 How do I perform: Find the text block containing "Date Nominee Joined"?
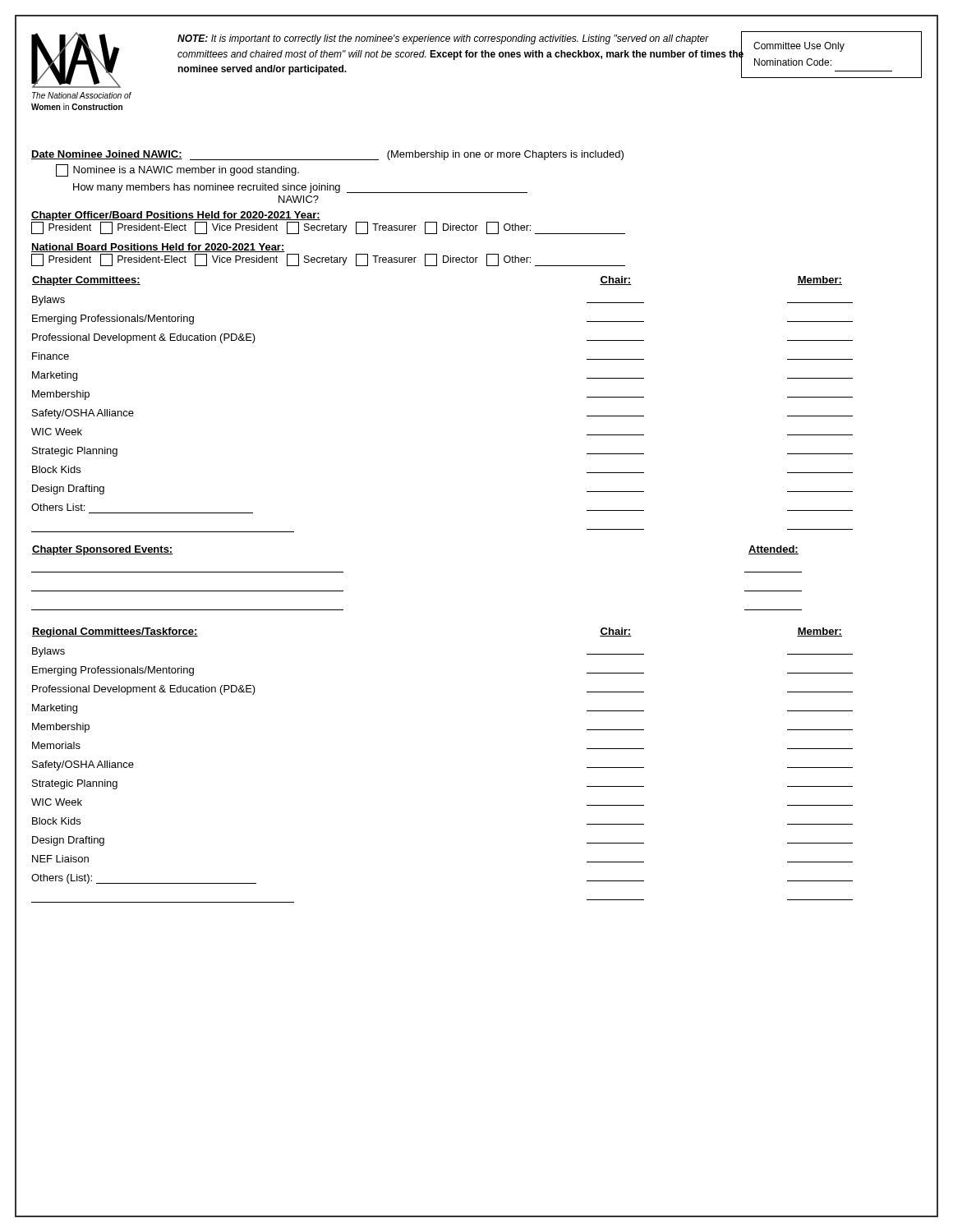coord(328,153)
